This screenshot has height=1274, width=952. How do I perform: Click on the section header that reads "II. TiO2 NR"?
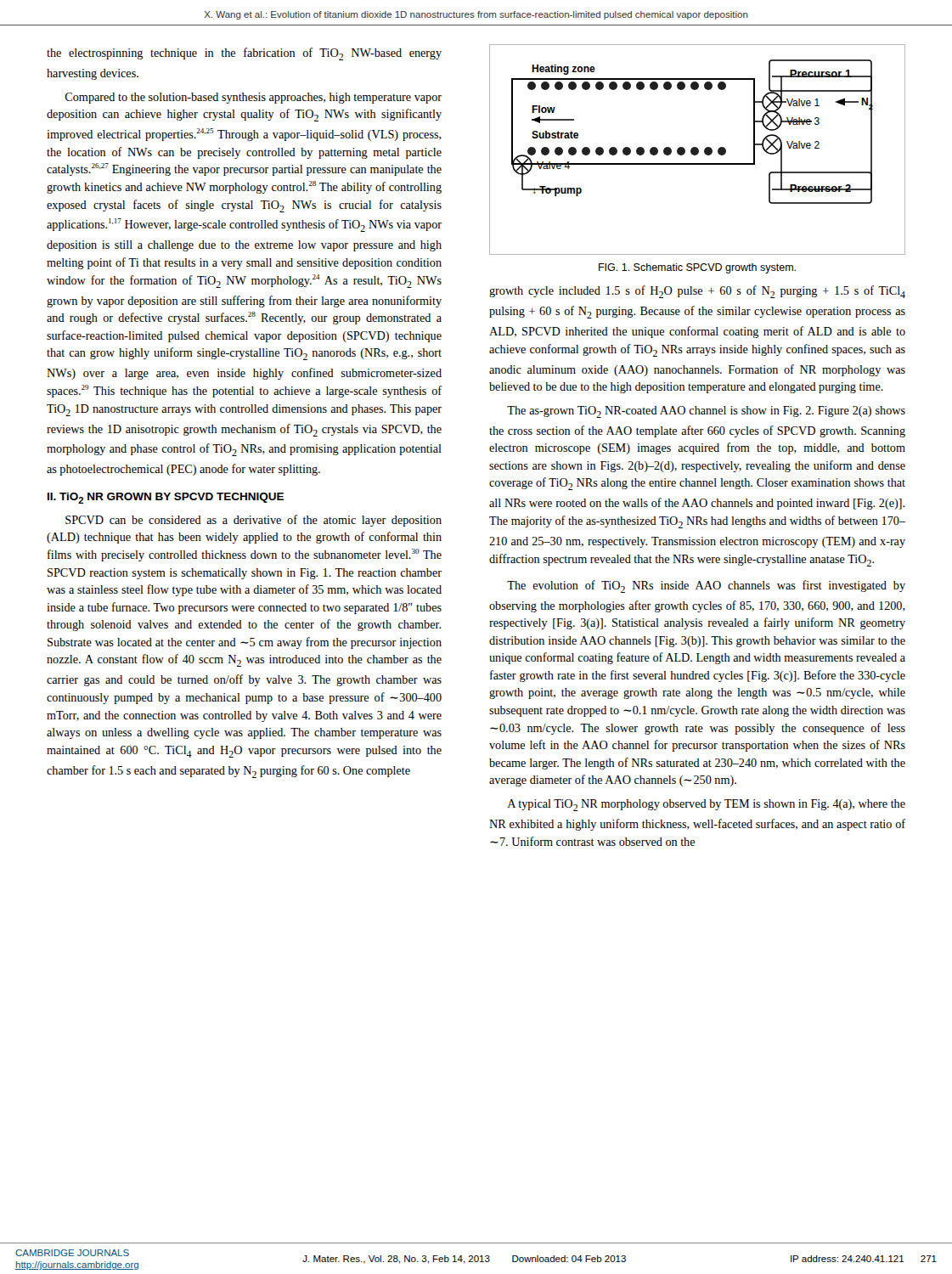pyautogui.click(x=165, y=498)
